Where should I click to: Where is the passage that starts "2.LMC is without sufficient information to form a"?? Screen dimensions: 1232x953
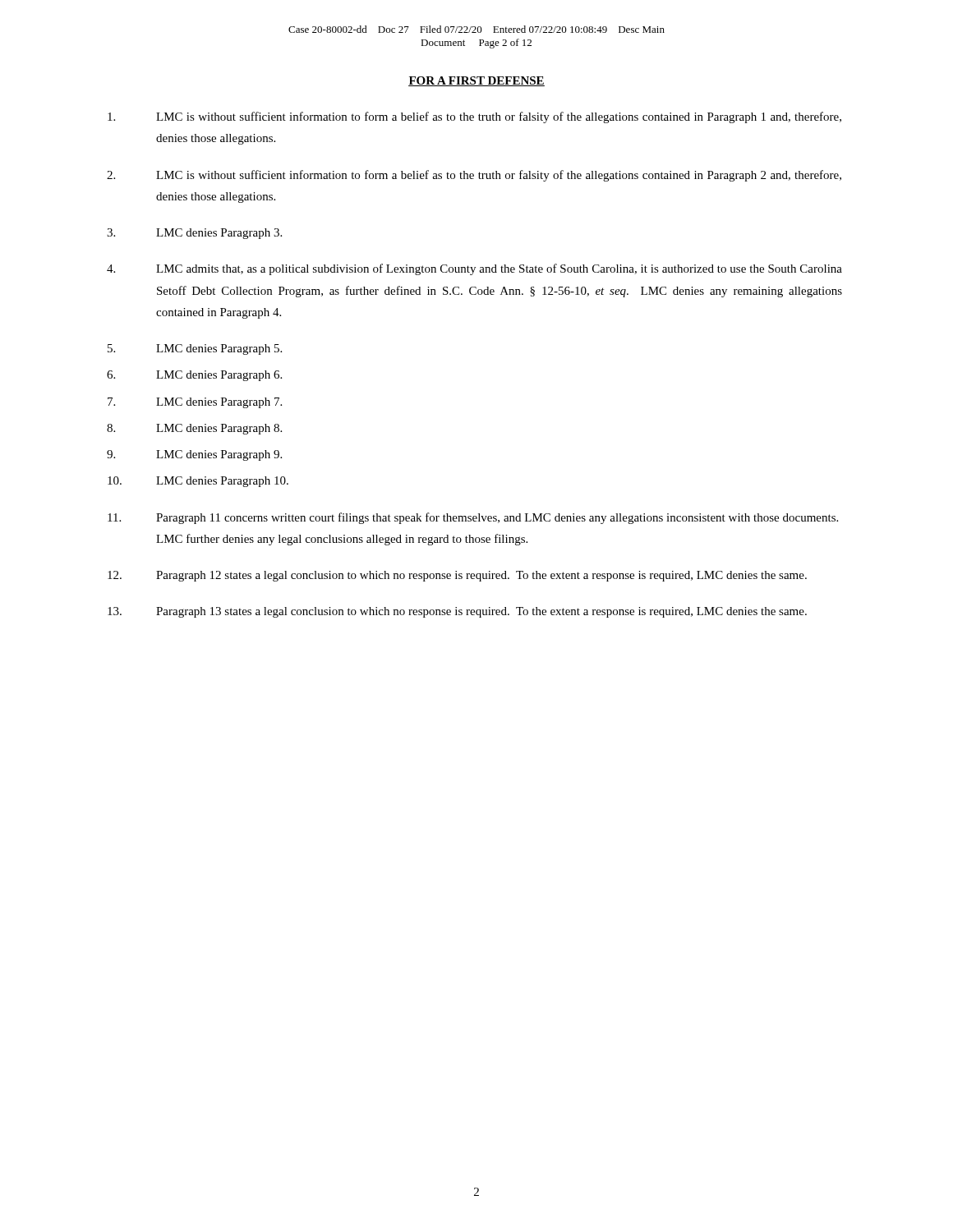coord(474,185)
